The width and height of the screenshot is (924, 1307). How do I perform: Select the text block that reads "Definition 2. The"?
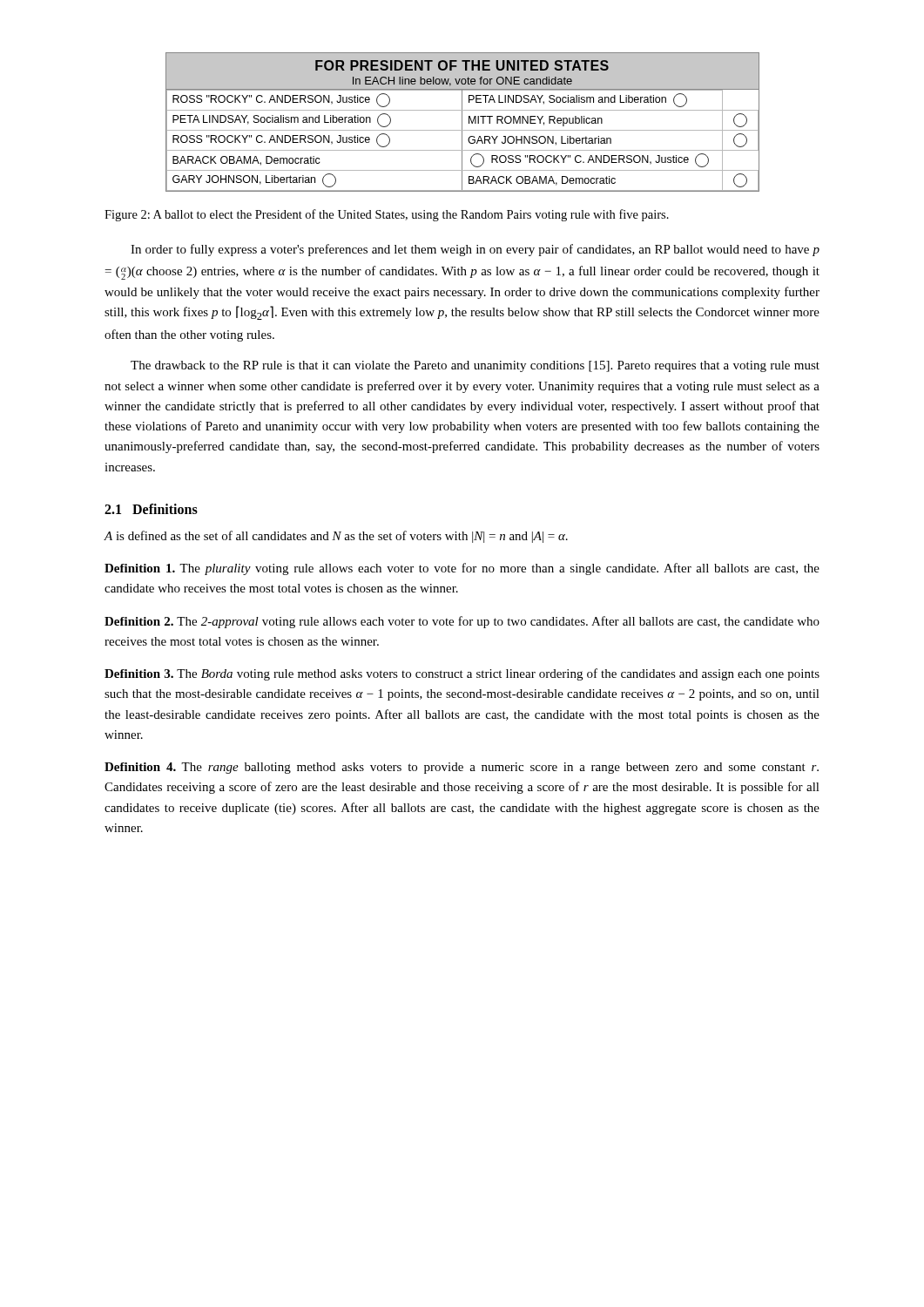pos(462,631)
